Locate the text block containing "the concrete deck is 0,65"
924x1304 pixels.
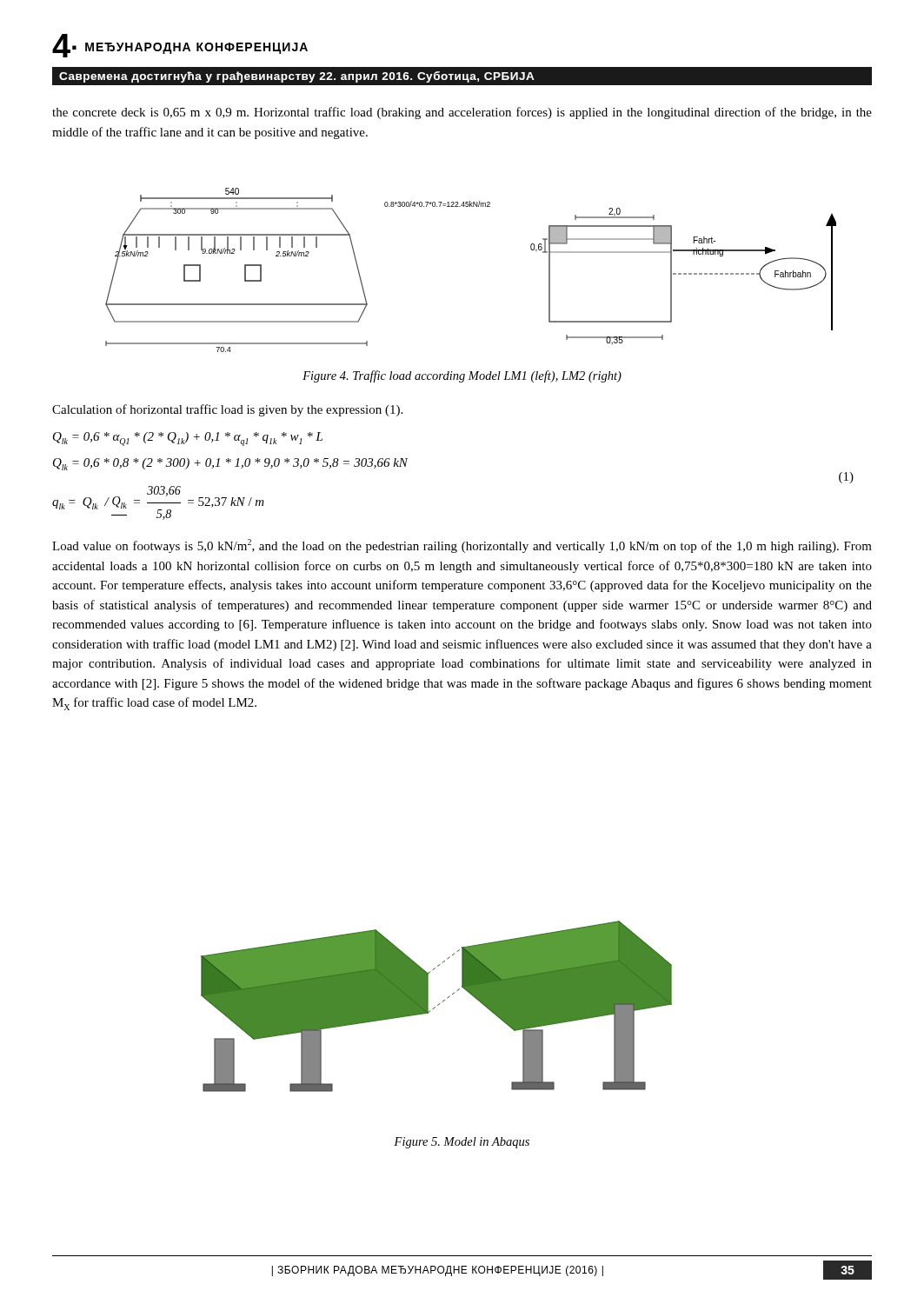click(x=462, y=122)
